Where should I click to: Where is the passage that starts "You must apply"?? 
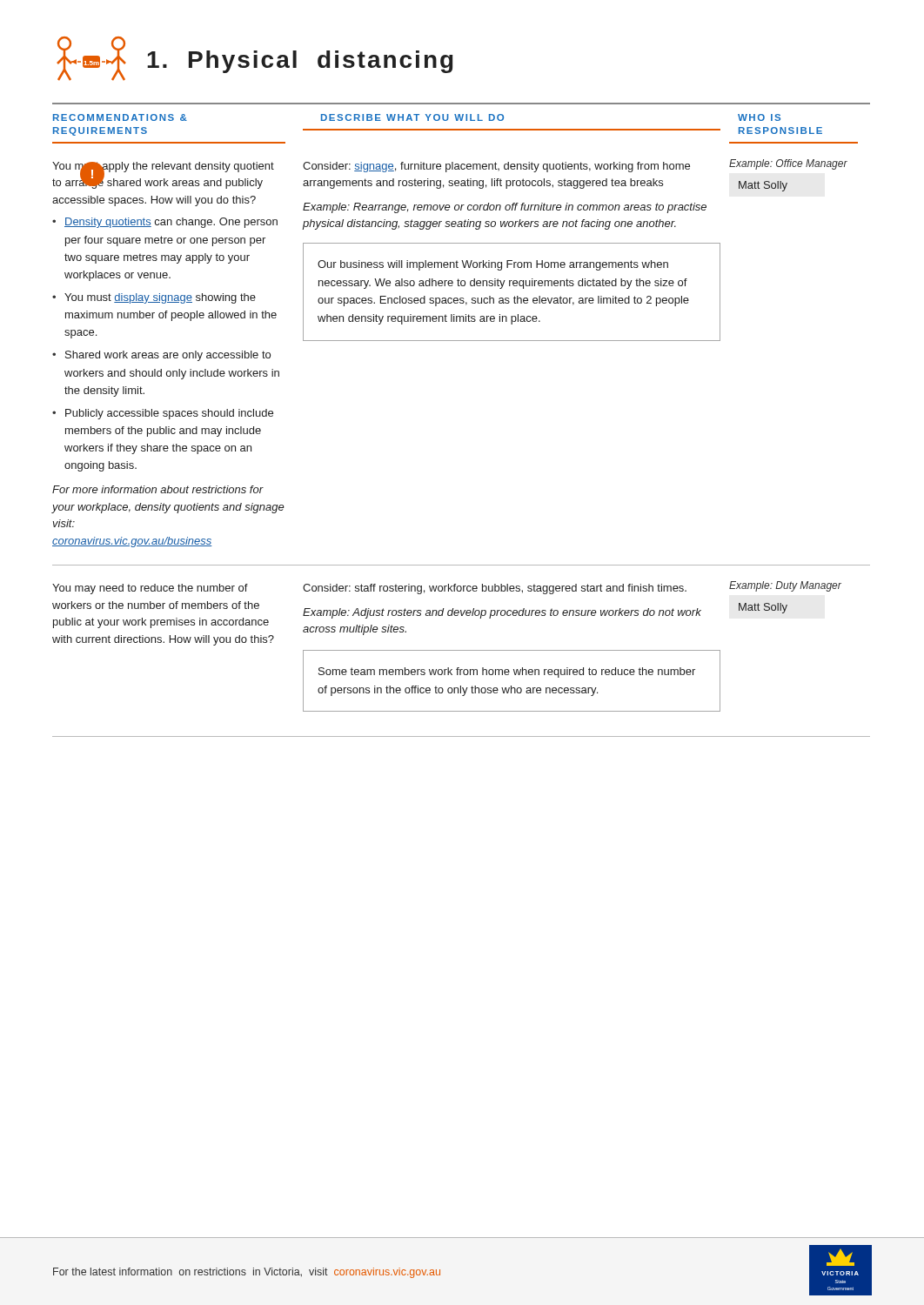163,183
